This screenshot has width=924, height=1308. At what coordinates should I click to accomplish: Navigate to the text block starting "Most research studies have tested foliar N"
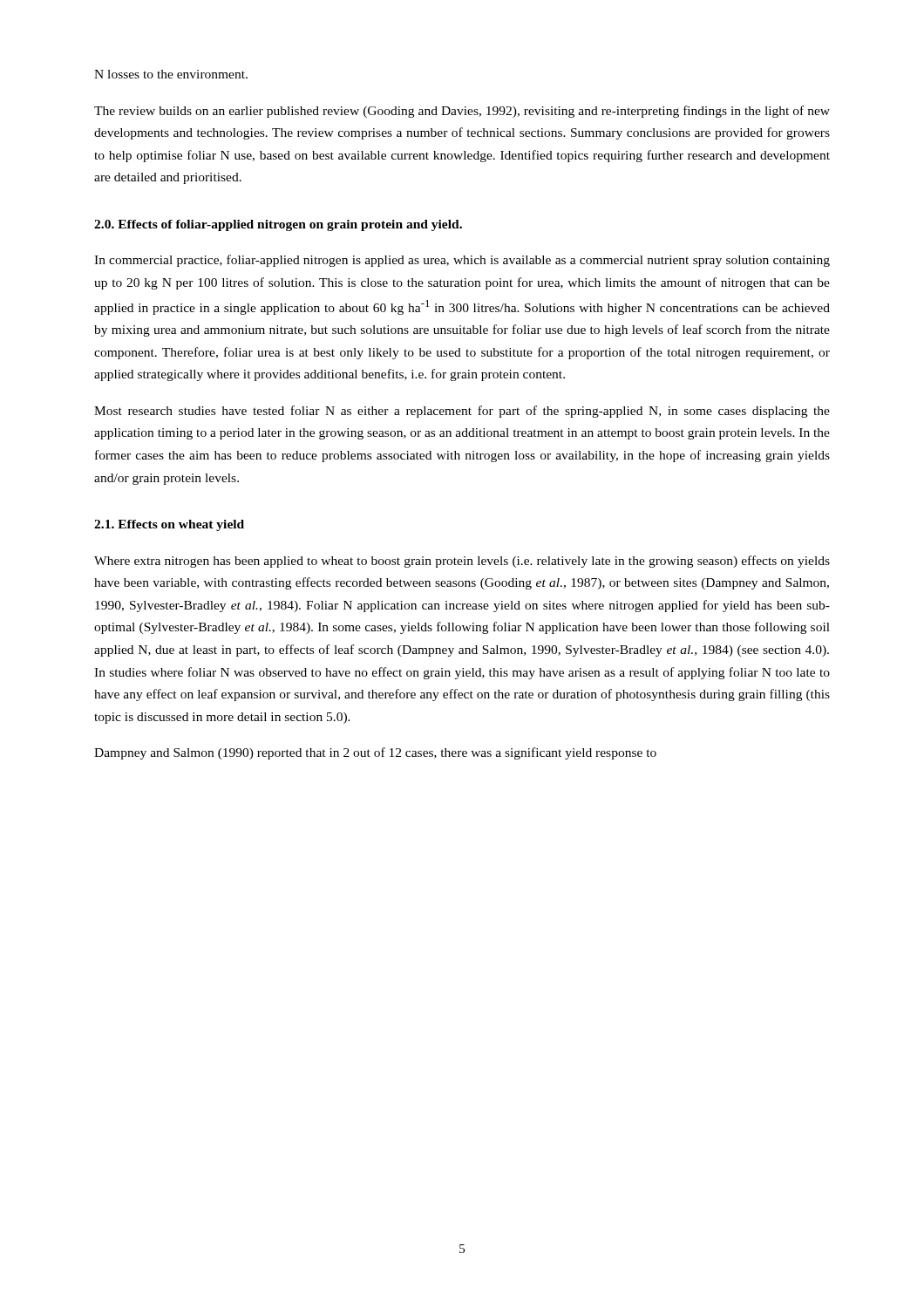pos(462,444)
